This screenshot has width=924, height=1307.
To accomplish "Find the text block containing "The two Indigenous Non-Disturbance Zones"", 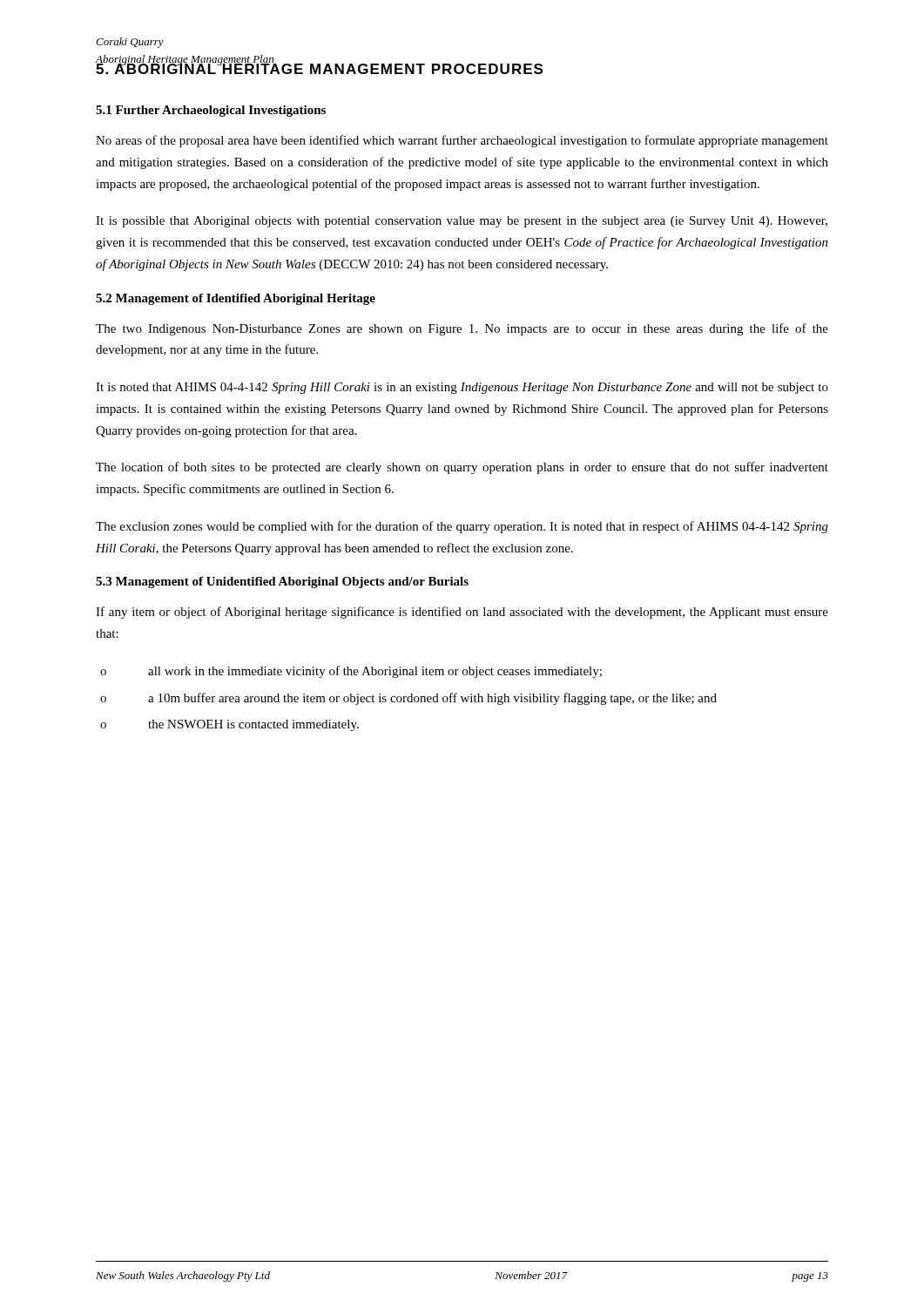I will (462, 339).
